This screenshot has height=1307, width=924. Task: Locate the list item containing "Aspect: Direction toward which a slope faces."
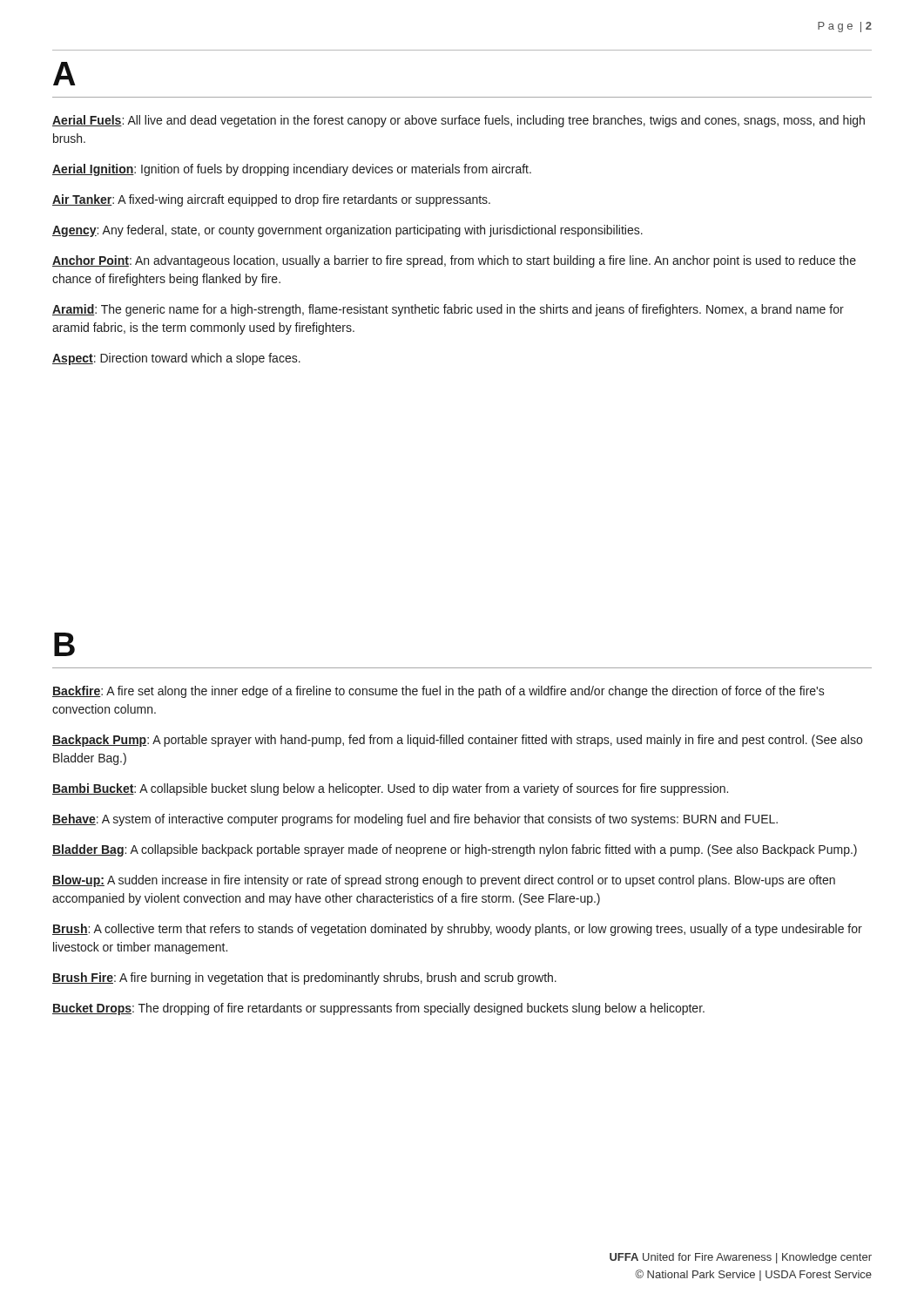[x=177, y=358]
